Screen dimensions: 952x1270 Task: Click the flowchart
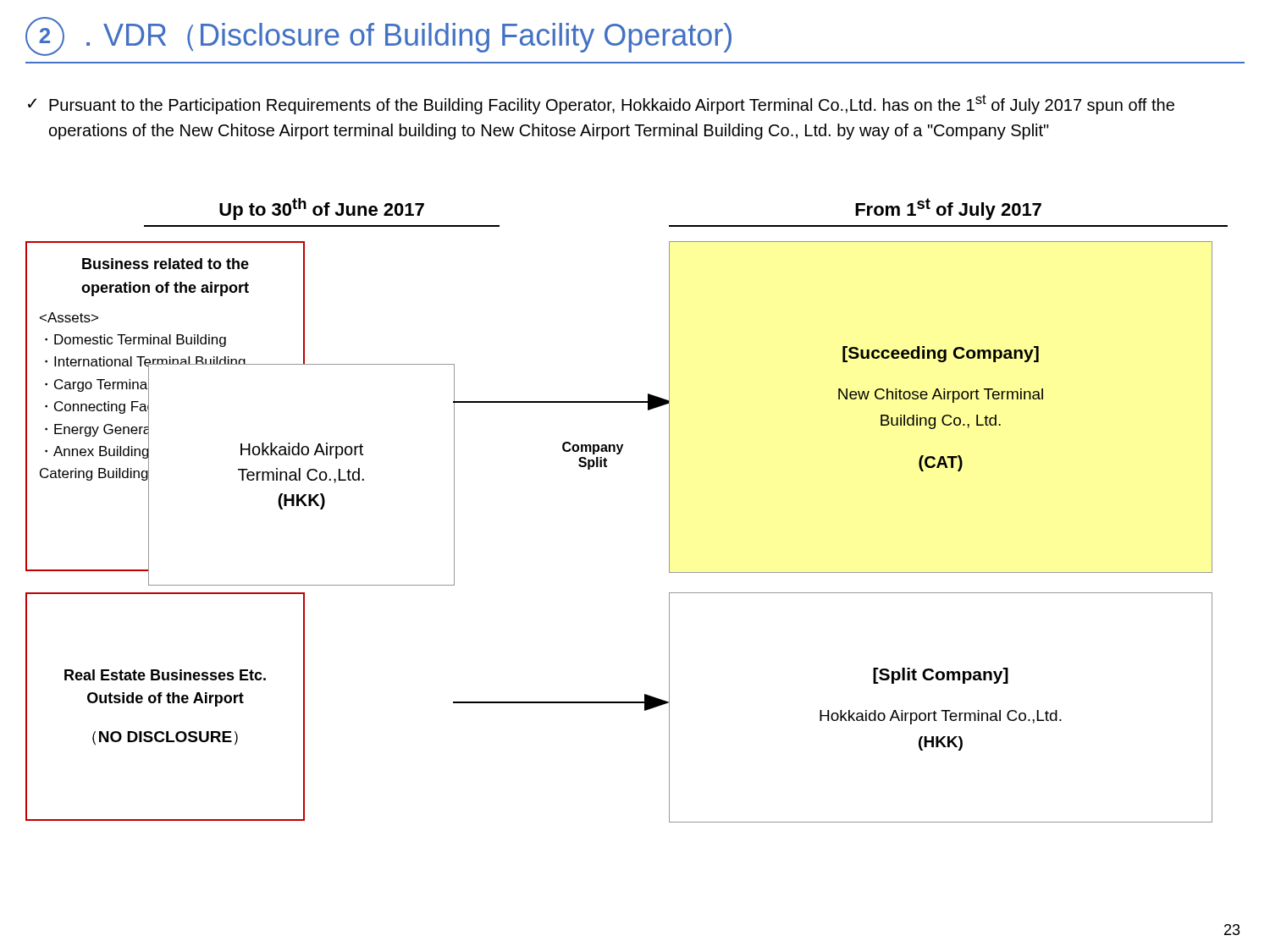point(635,550)
